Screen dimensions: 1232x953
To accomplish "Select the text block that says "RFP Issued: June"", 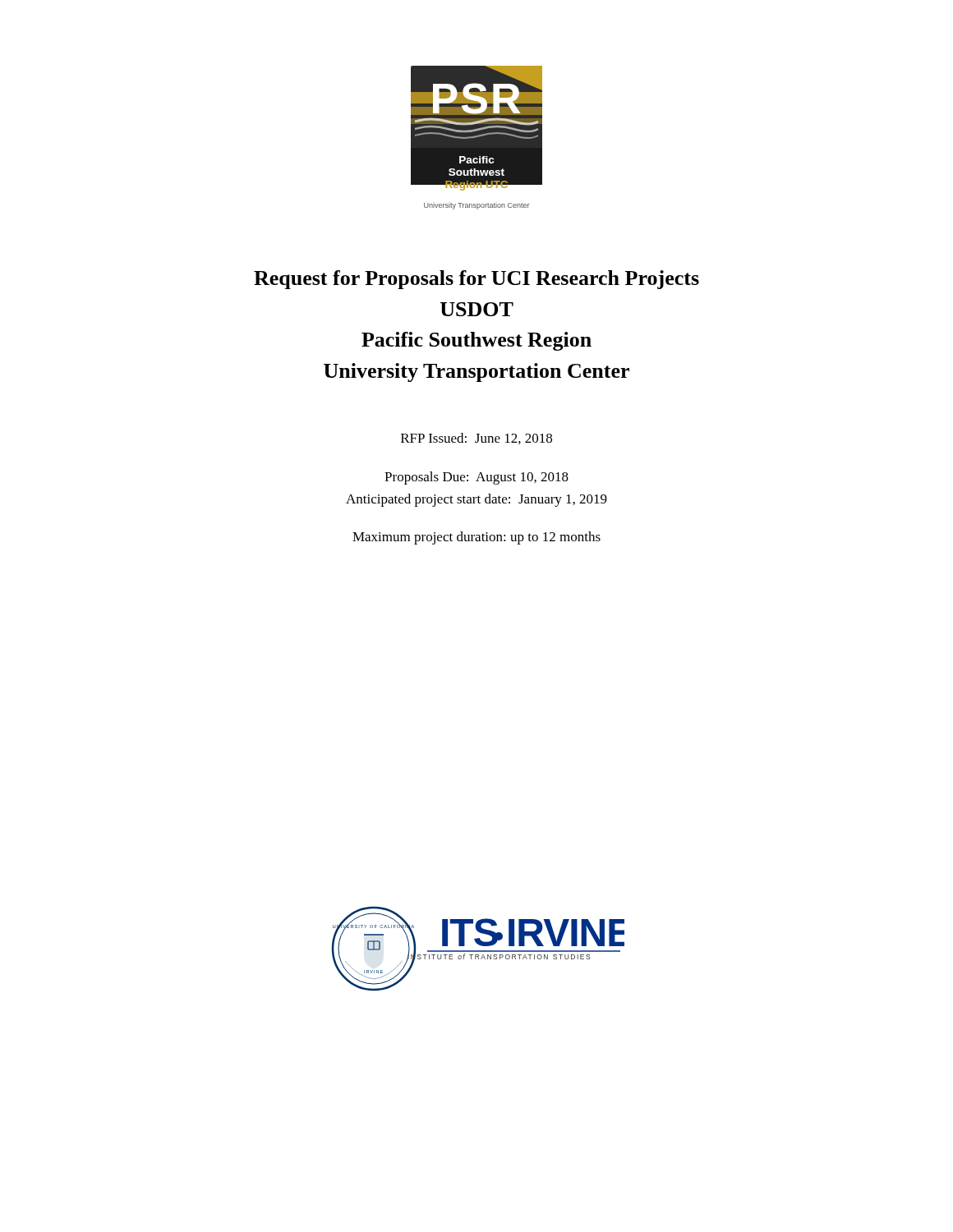I will click(x=476, y=438).
